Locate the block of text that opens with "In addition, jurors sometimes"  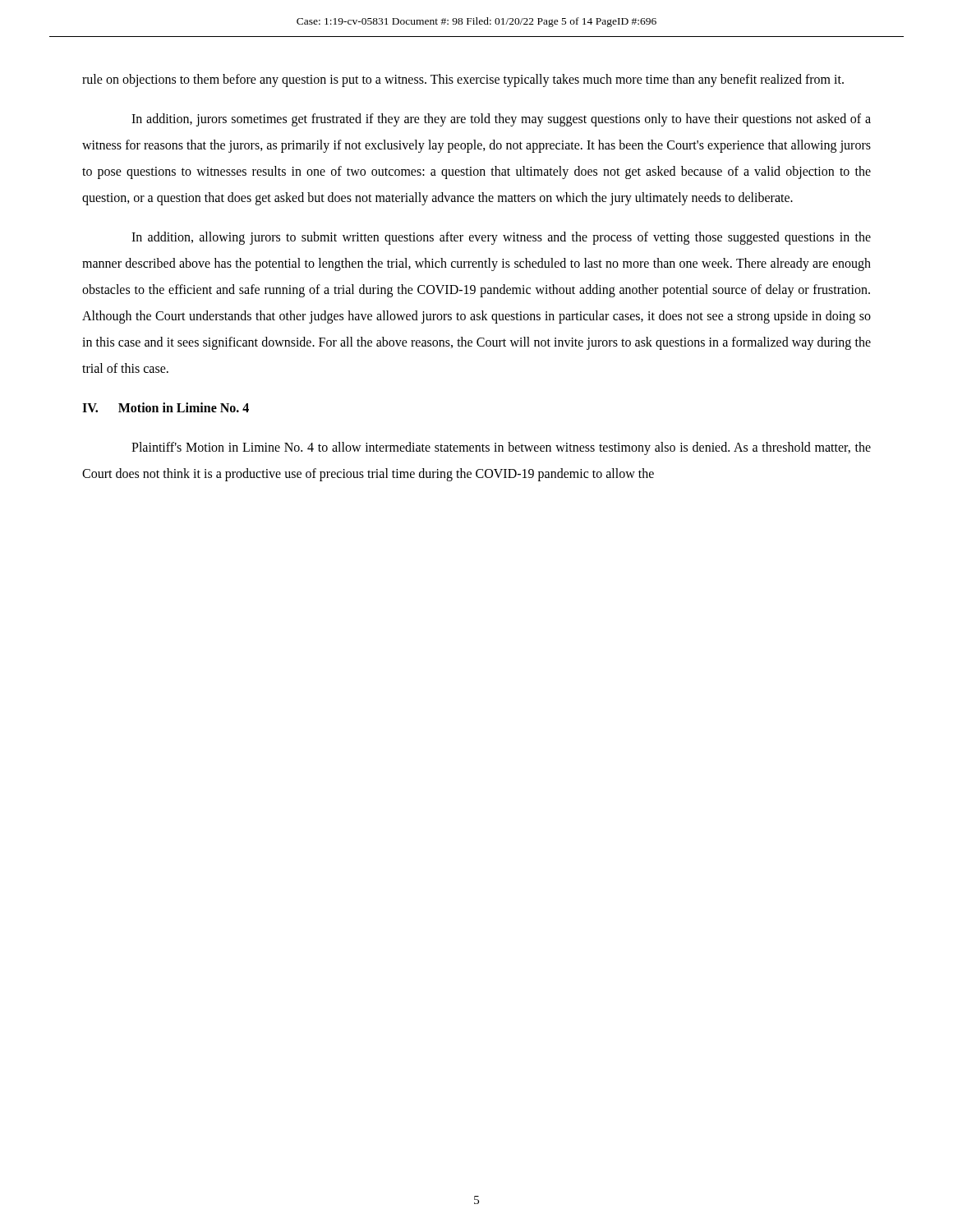476,158
